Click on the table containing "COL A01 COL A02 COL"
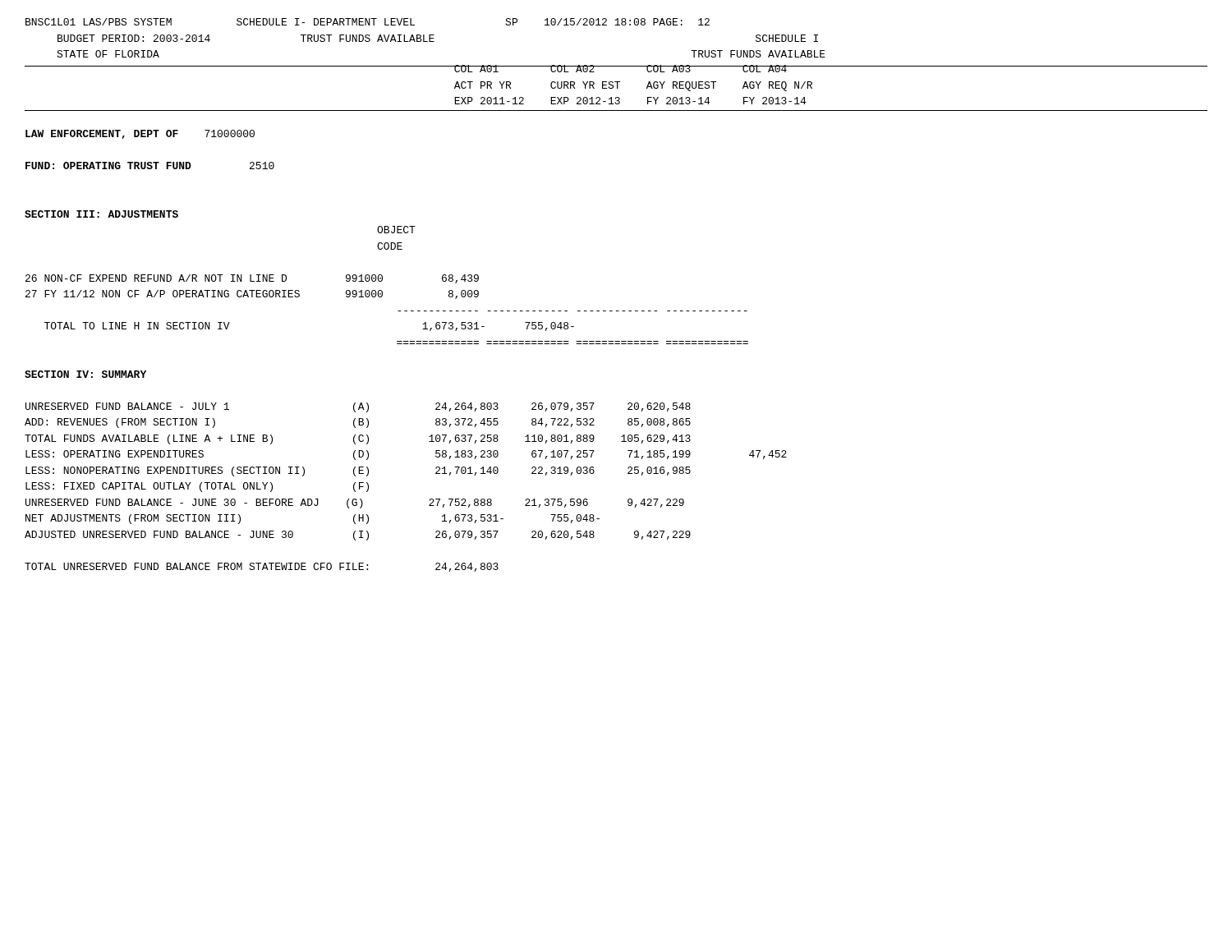The image size is (1232, 952). [616, 318]
